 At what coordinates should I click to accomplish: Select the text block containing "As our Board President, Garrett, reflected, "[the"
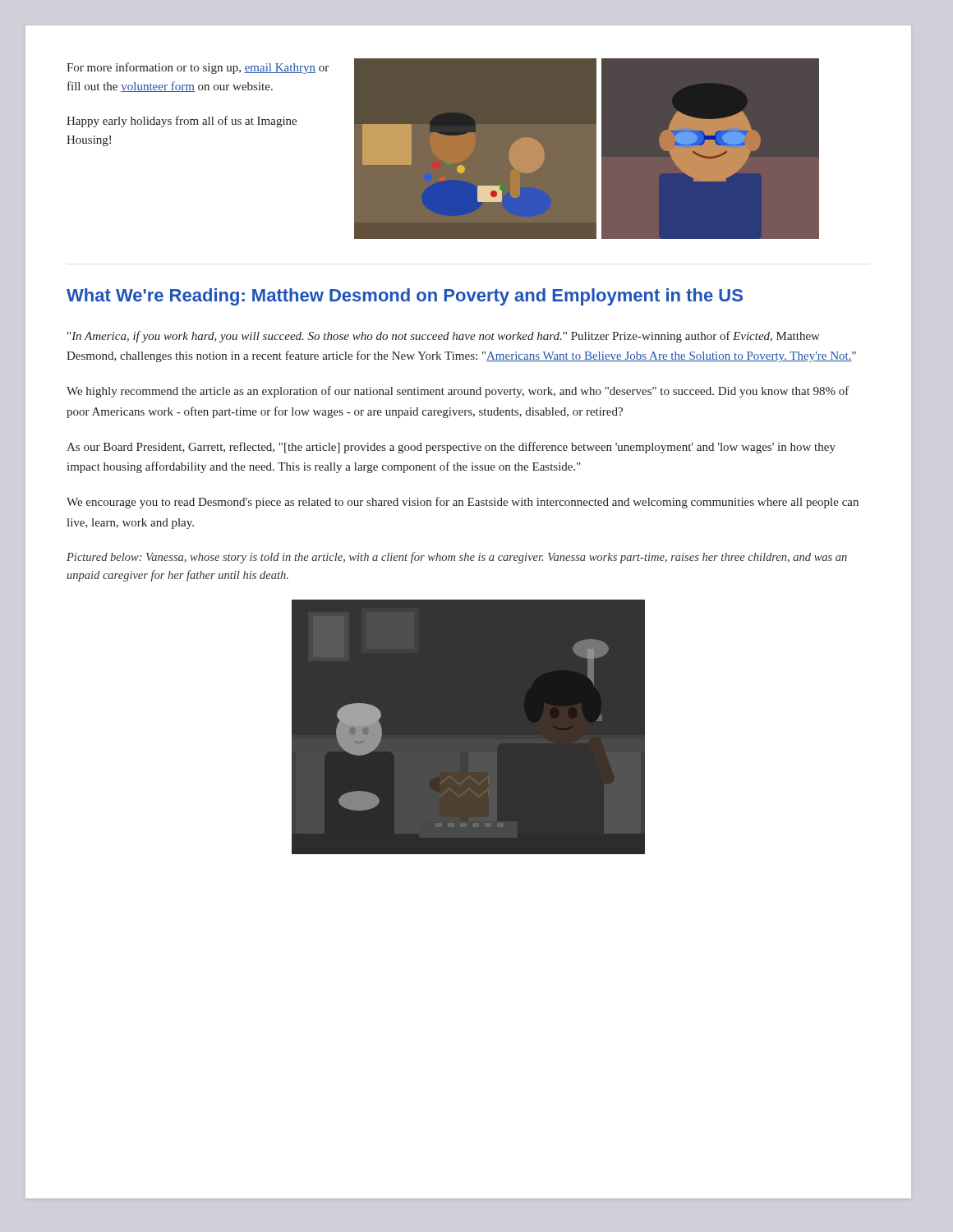click(451, 457)
